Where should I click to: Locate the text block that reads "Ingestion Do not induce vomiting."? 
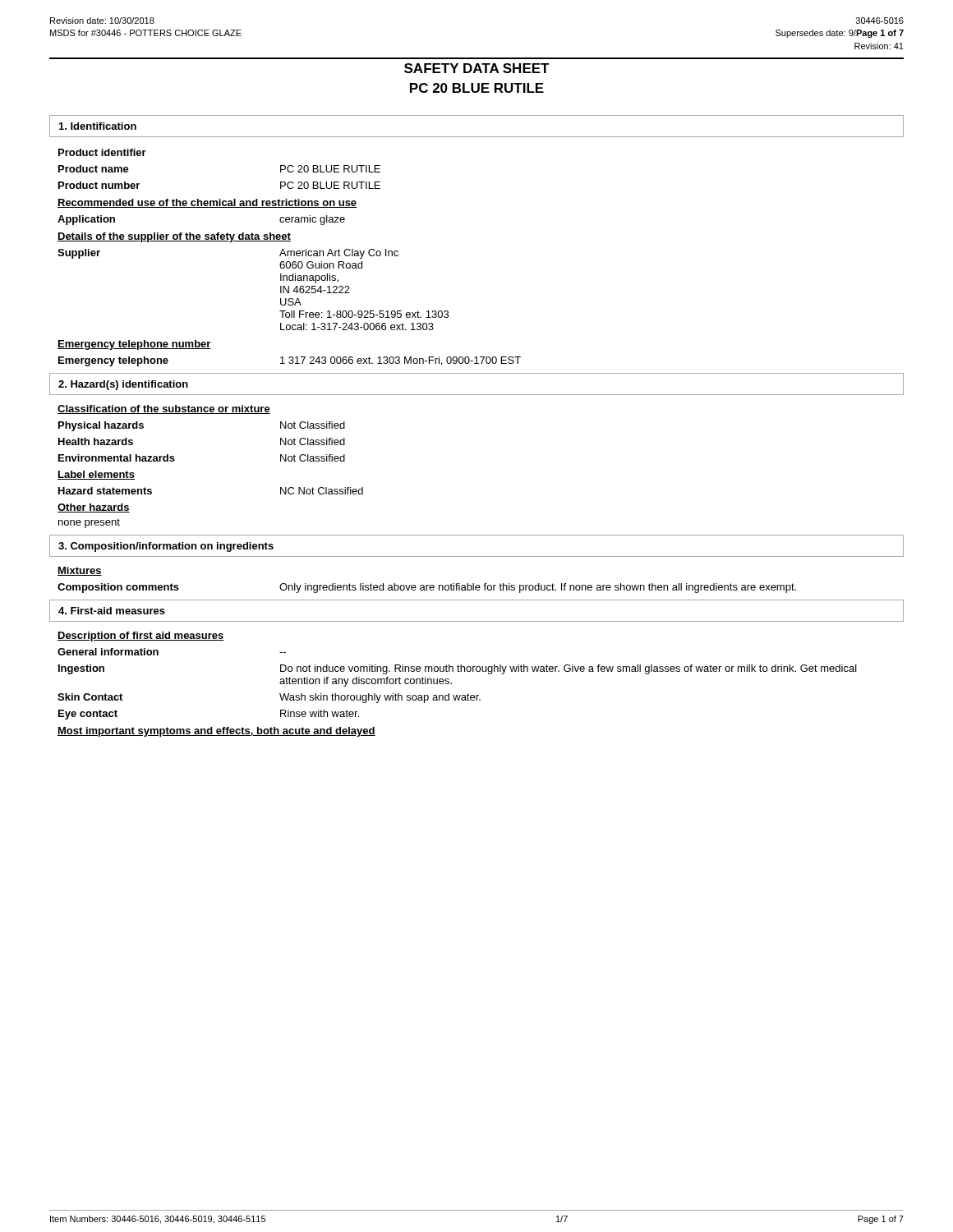(476, 674)
